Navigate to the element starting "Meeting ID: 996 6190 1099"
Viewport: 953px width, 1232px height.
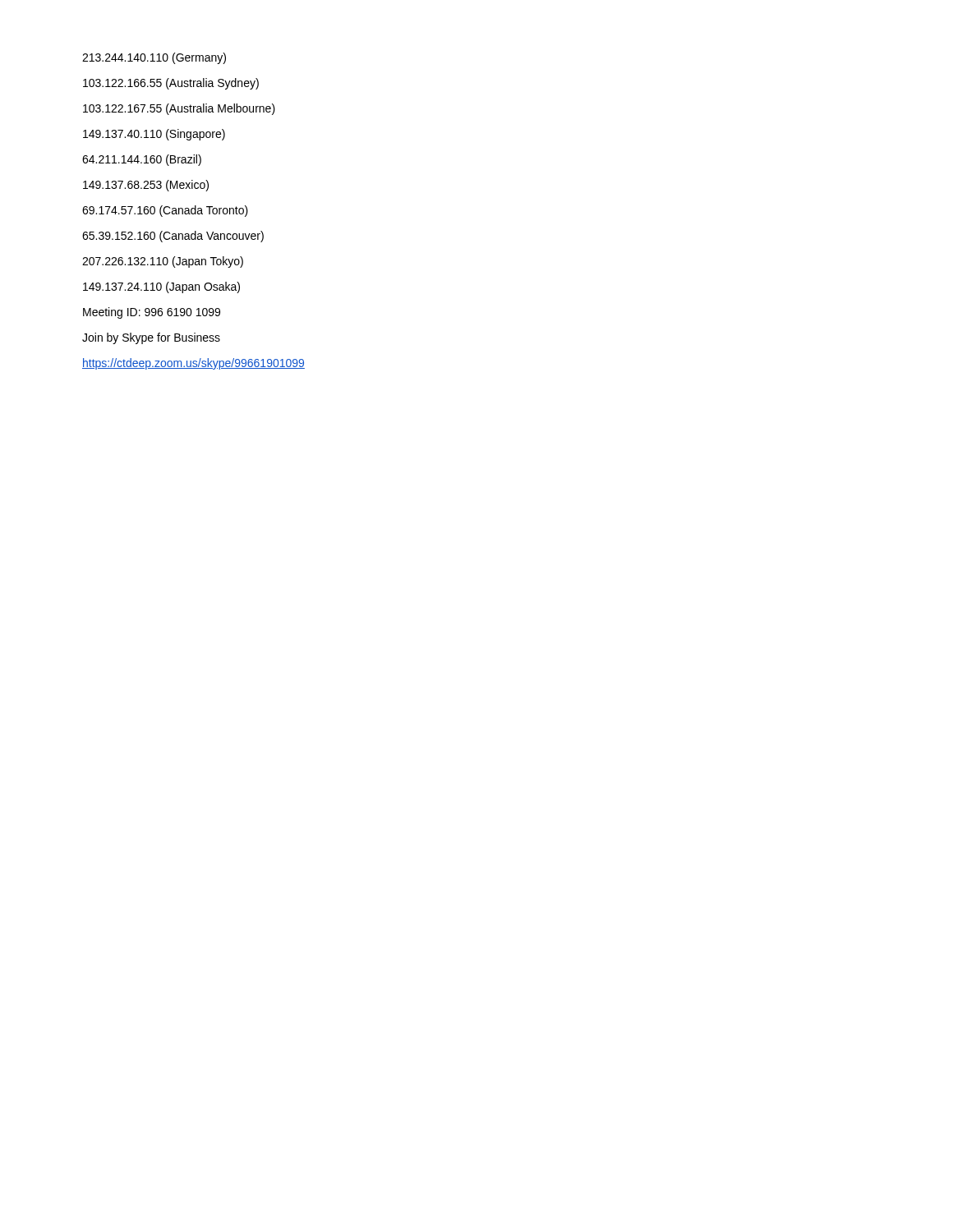[152, 312]
